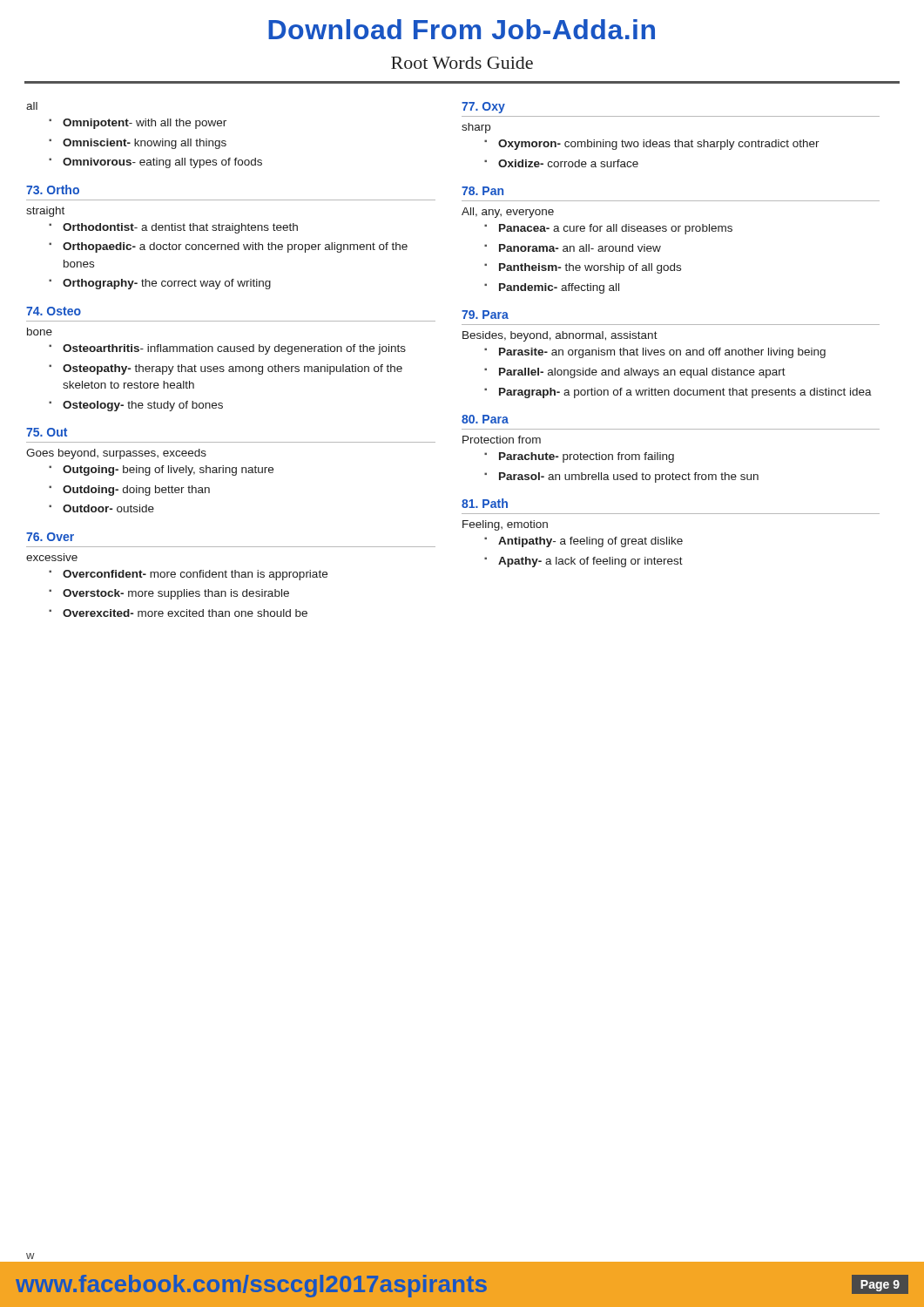Navigate to the element starting "73. Ortho"
Viewport: 924px width, 1307px height.
(x=231, y=191)
